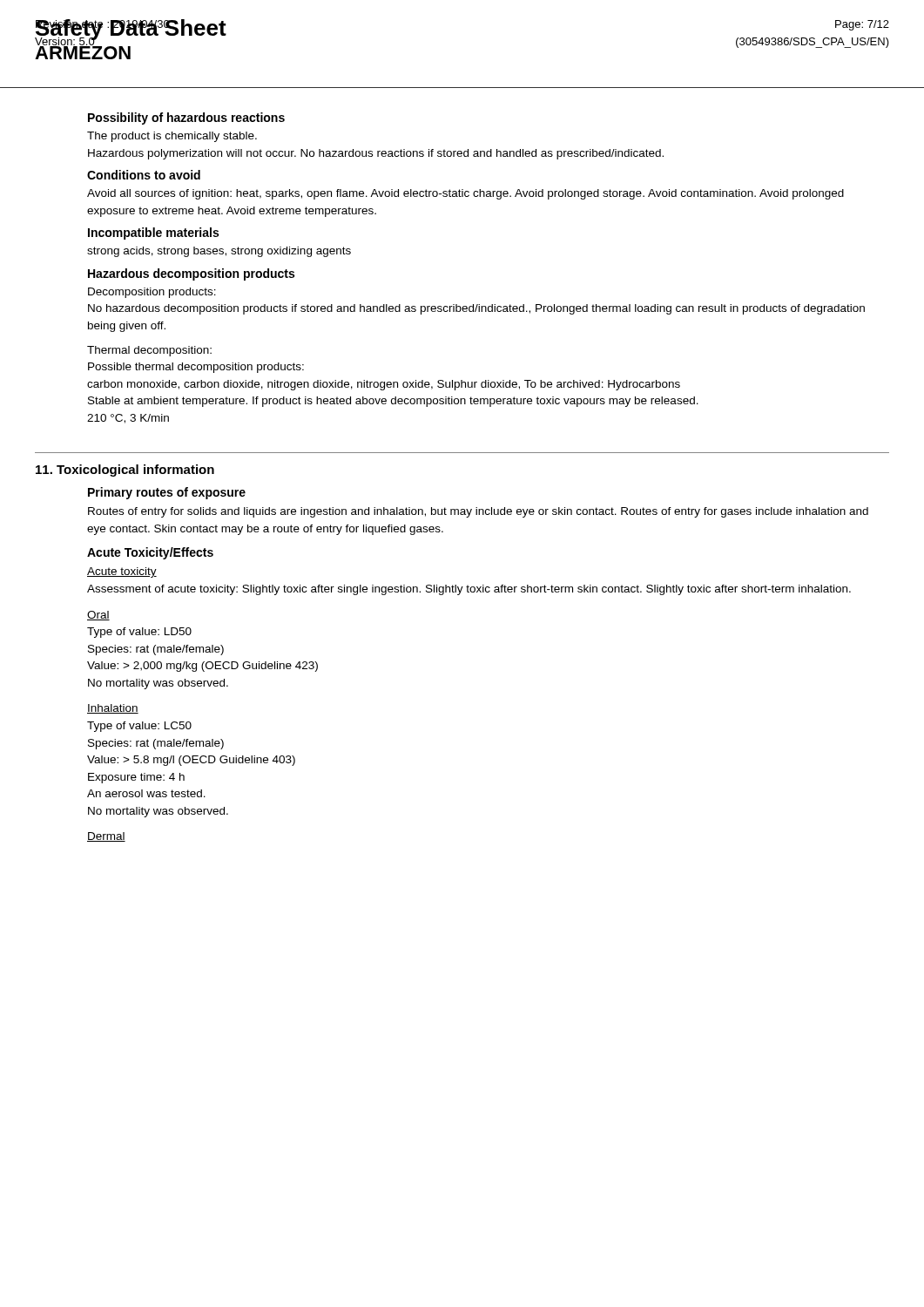Select the block starting "Incompatible materials"
Viewport: 924px width, 1307px height.
tap(153, 233)
